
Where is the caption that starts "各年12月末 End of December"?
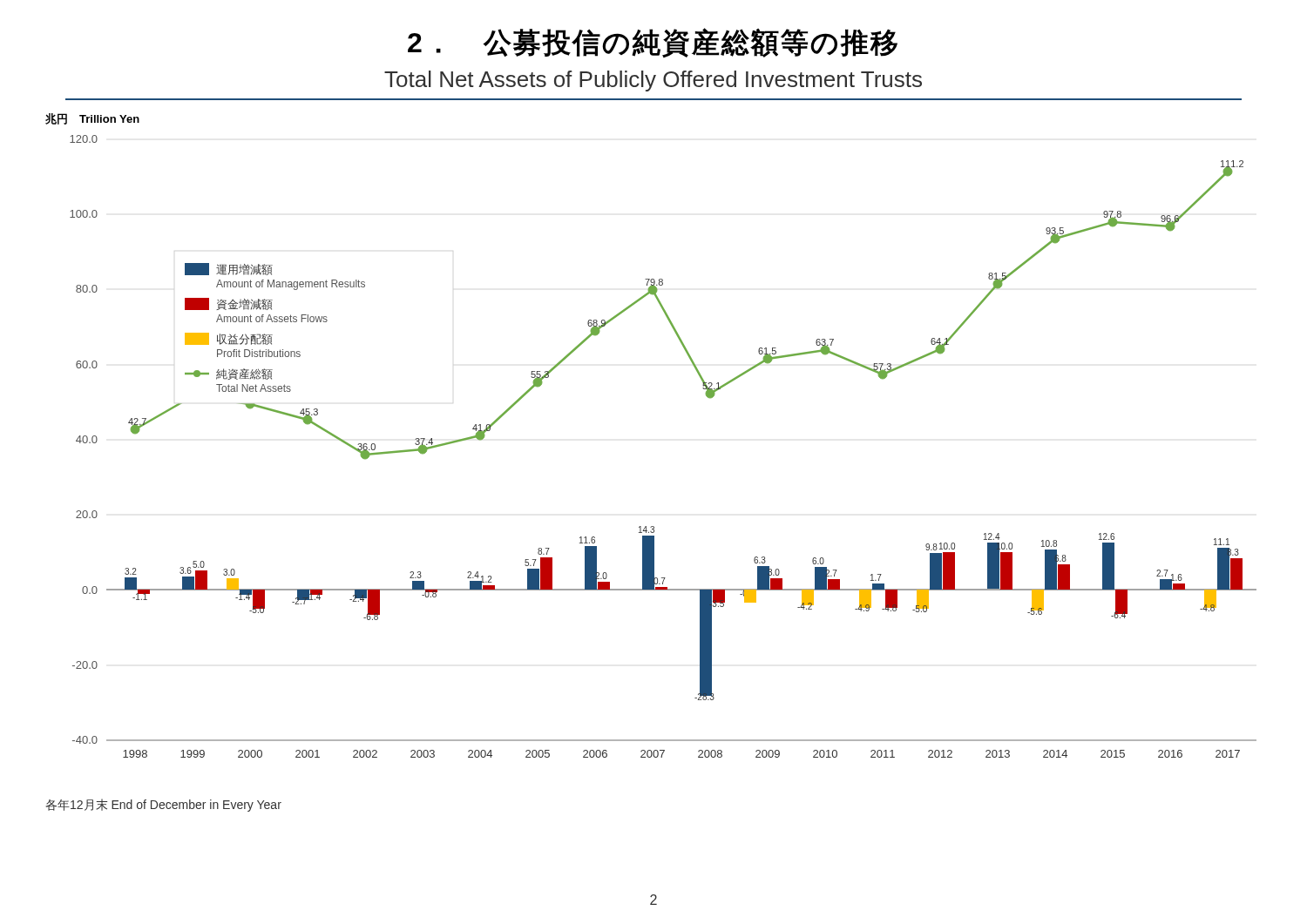pos(163,805)
